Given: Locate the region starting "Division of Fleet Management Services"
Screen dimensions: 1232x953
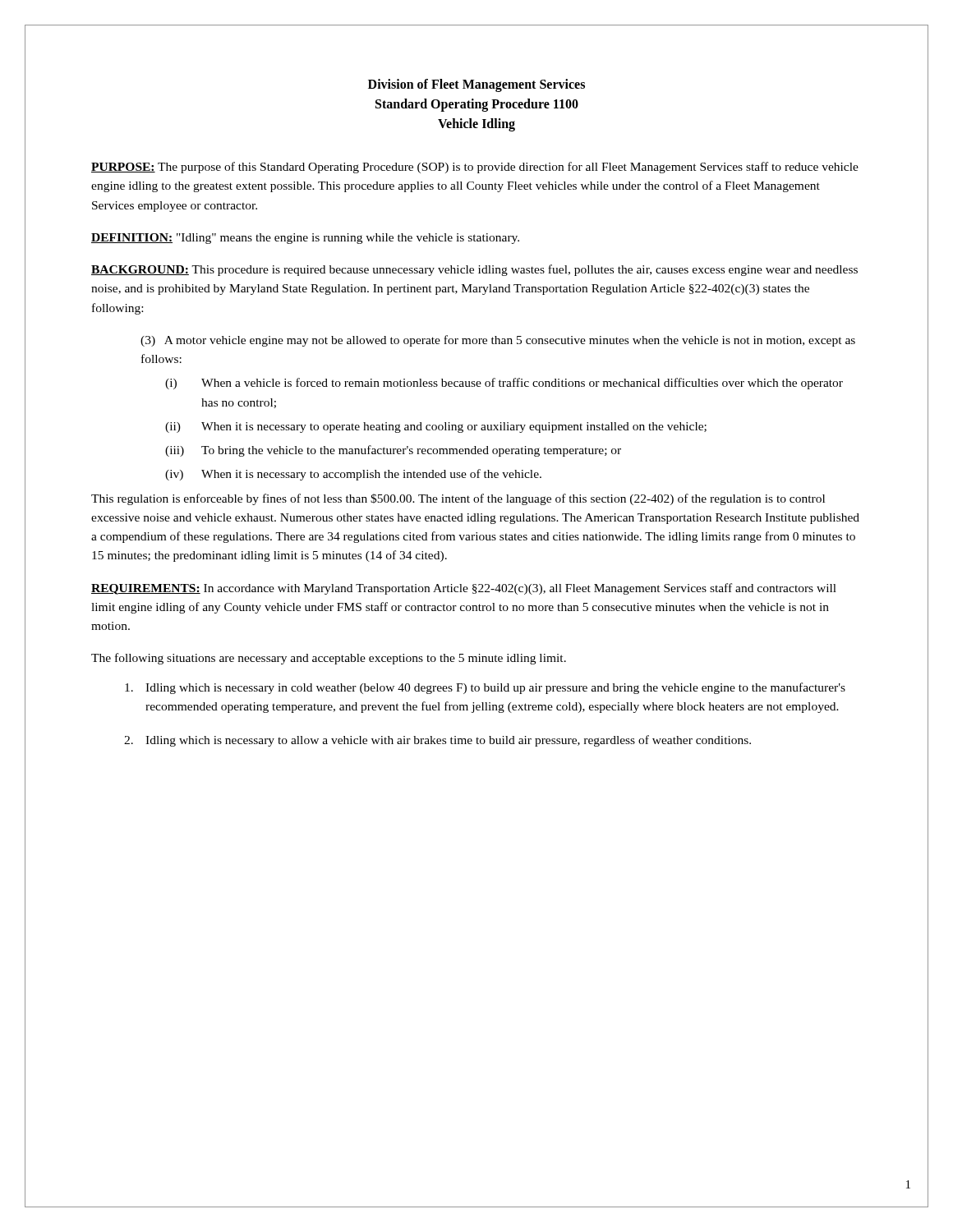Looking at the screenshot, I should tap(476, 104).
